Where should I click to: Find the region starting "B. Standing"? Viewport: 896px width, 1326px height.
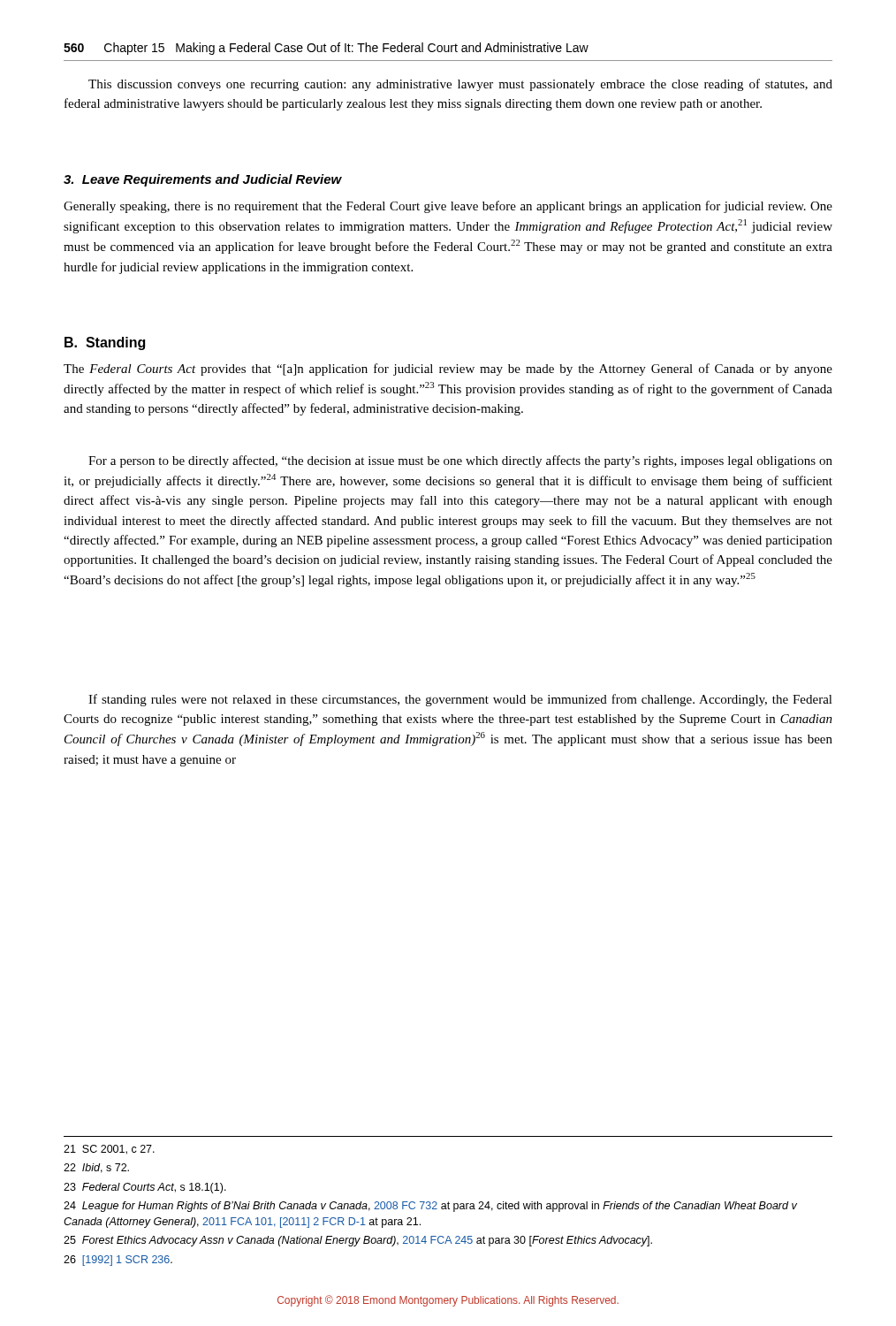[x=105, y=343]
